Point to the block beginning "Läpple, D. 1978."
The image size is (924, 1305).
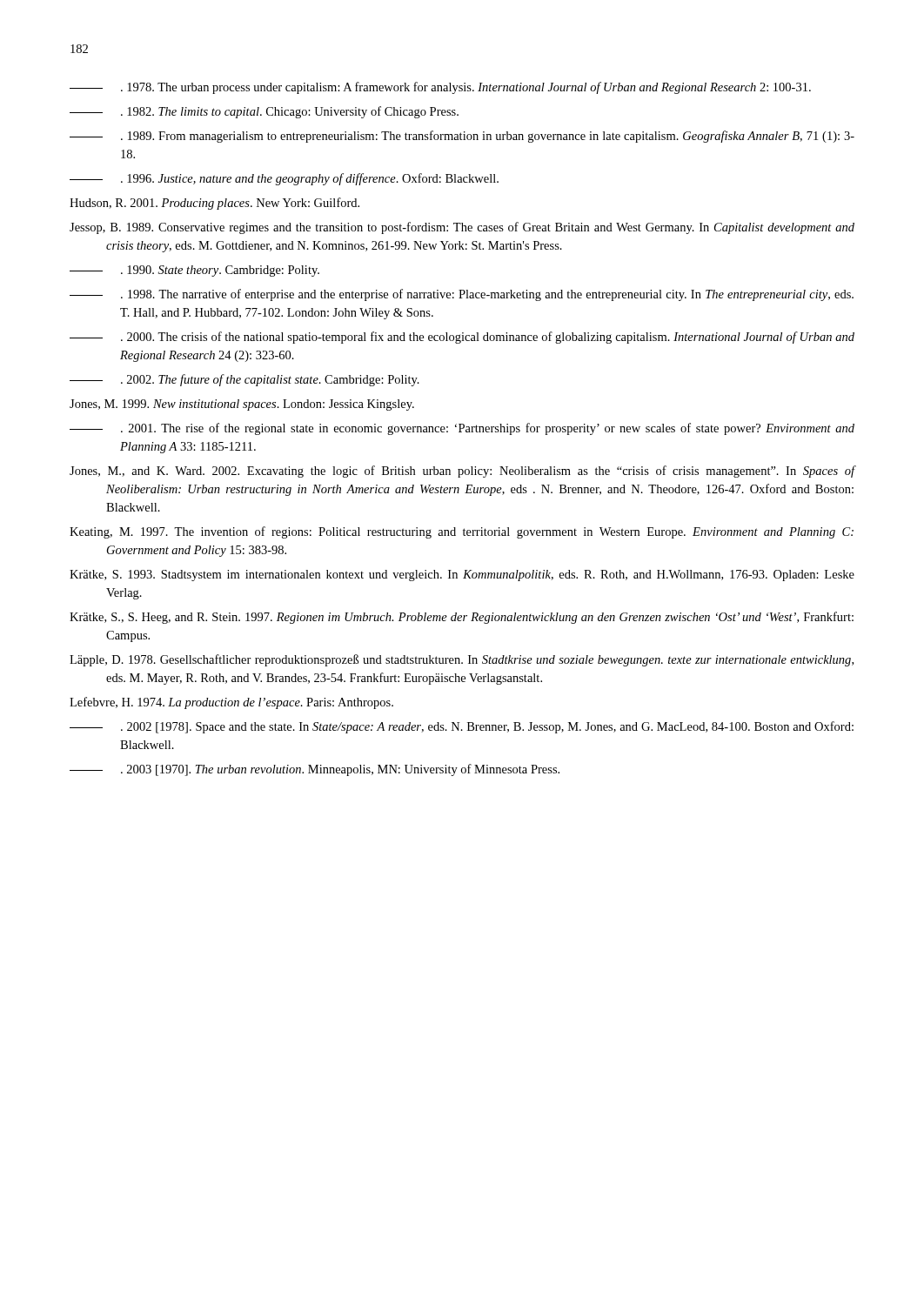click(x=462, y=669)
